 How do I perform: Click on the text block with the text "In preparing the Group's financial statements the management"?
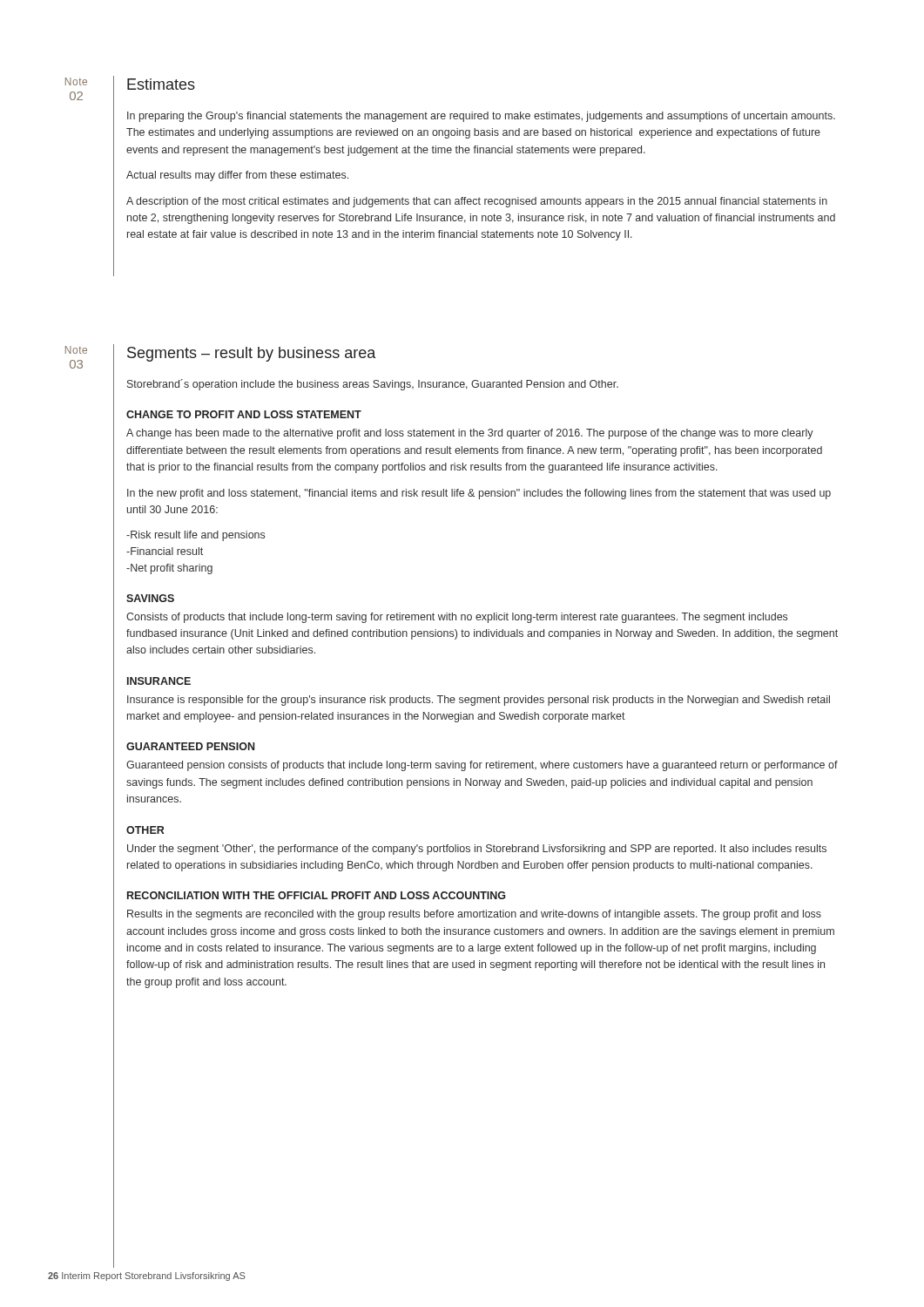click(x=481, y=133)
